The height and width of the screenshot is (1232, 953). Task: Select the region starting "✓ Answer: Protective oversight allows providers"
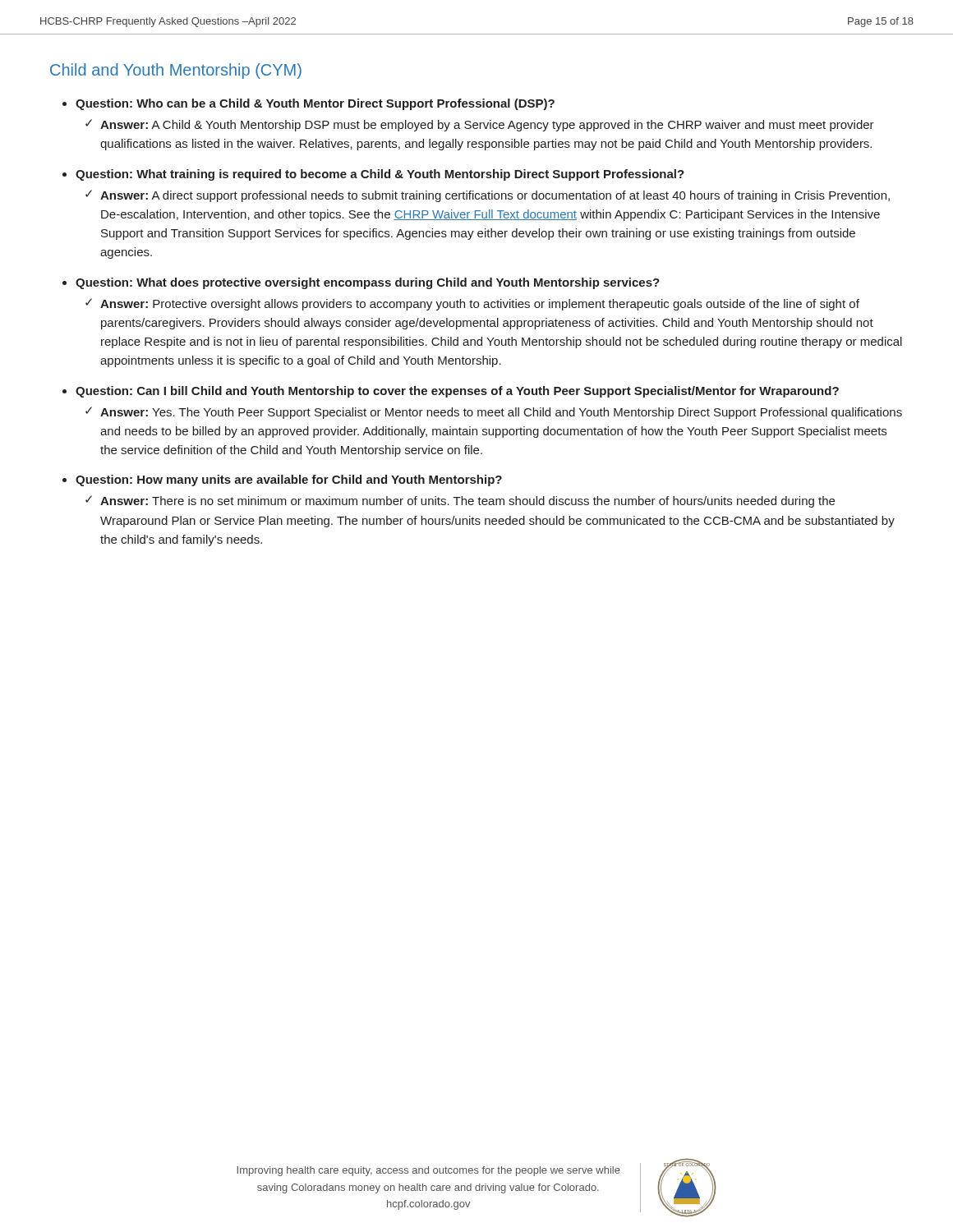tap(494, 332)
